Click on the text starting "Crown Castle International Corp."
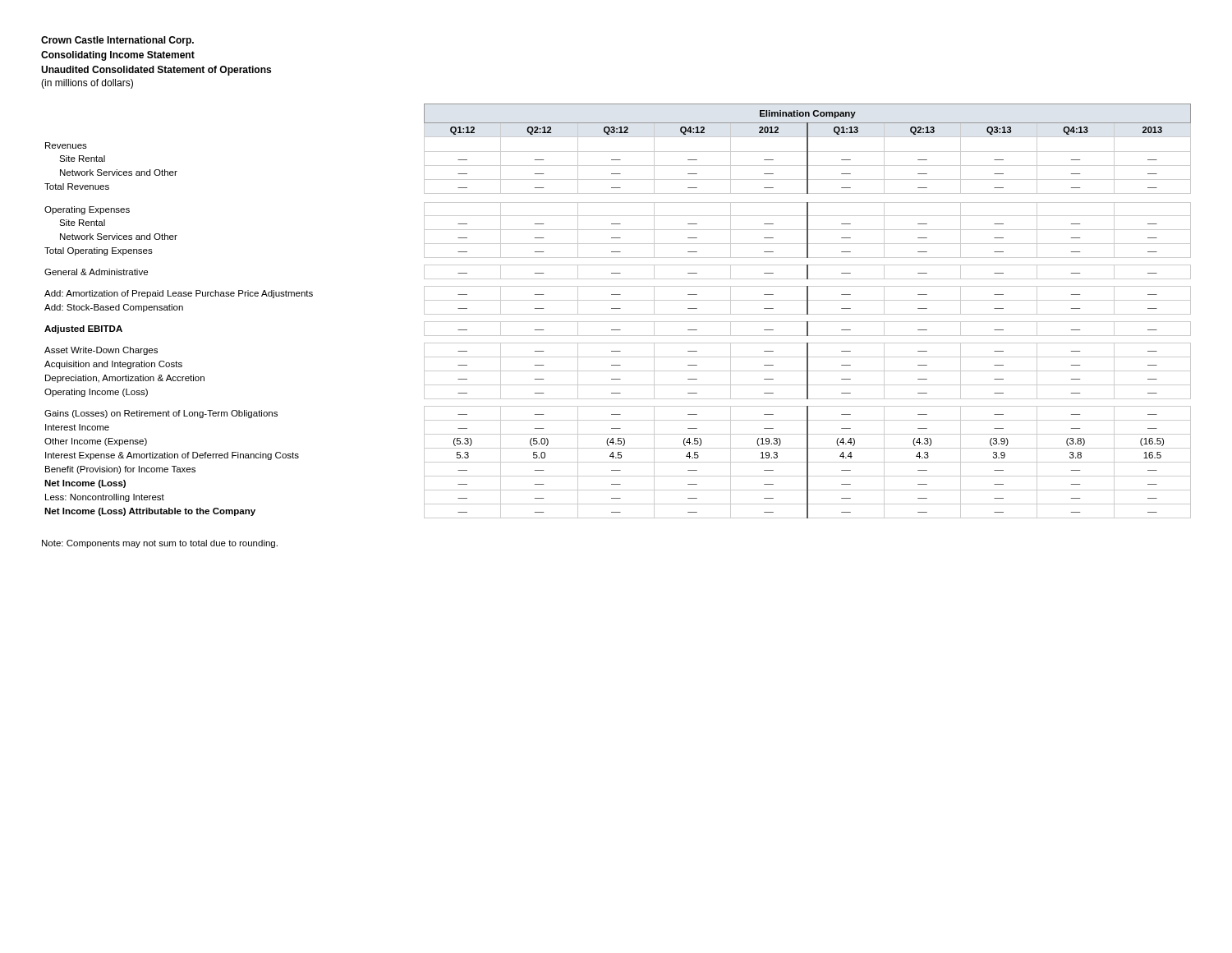This screenshot has height=953, width=1232. 156,55
